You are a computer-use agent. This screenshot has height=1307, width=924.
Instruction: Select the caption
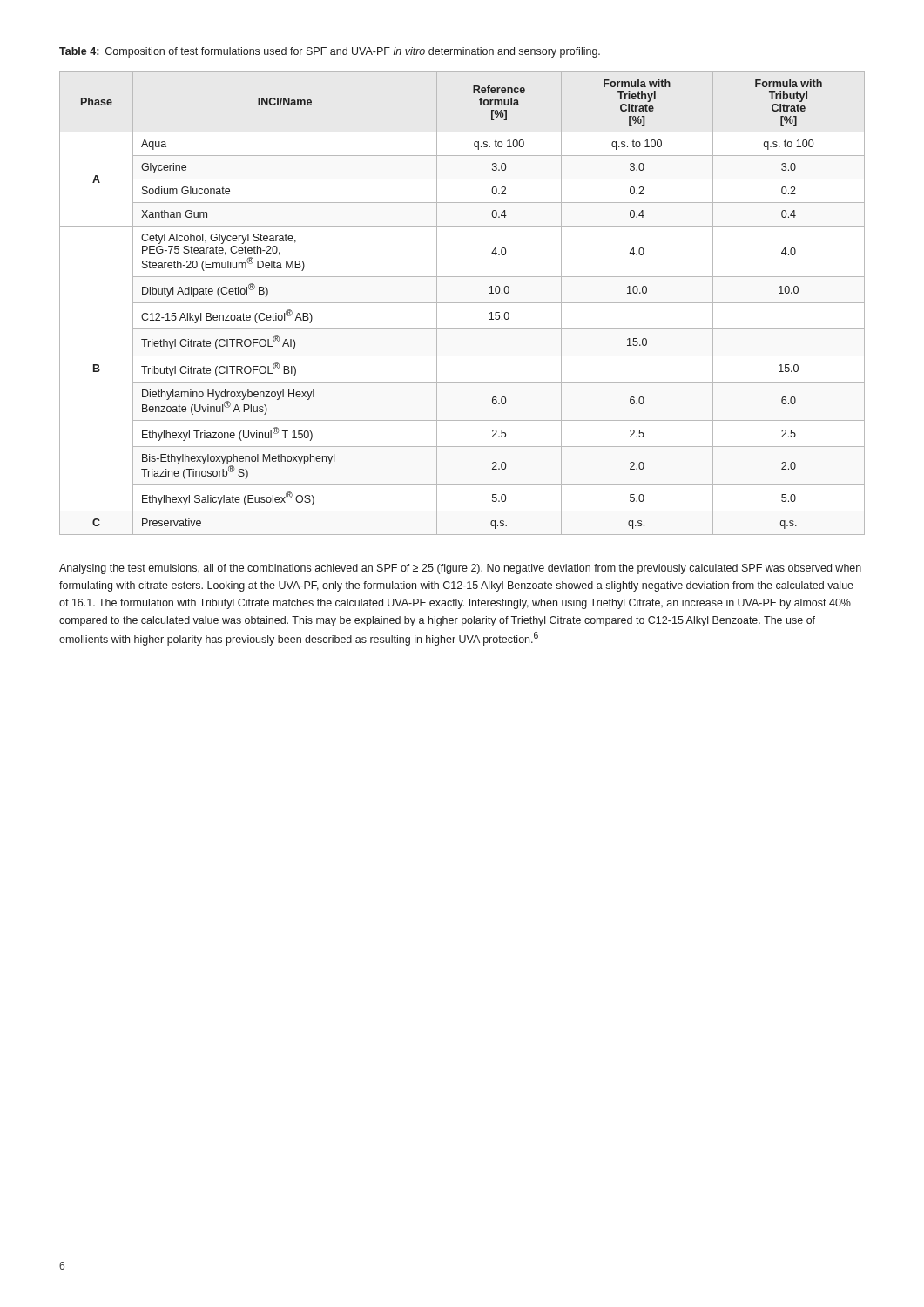[x=330, y=51]
